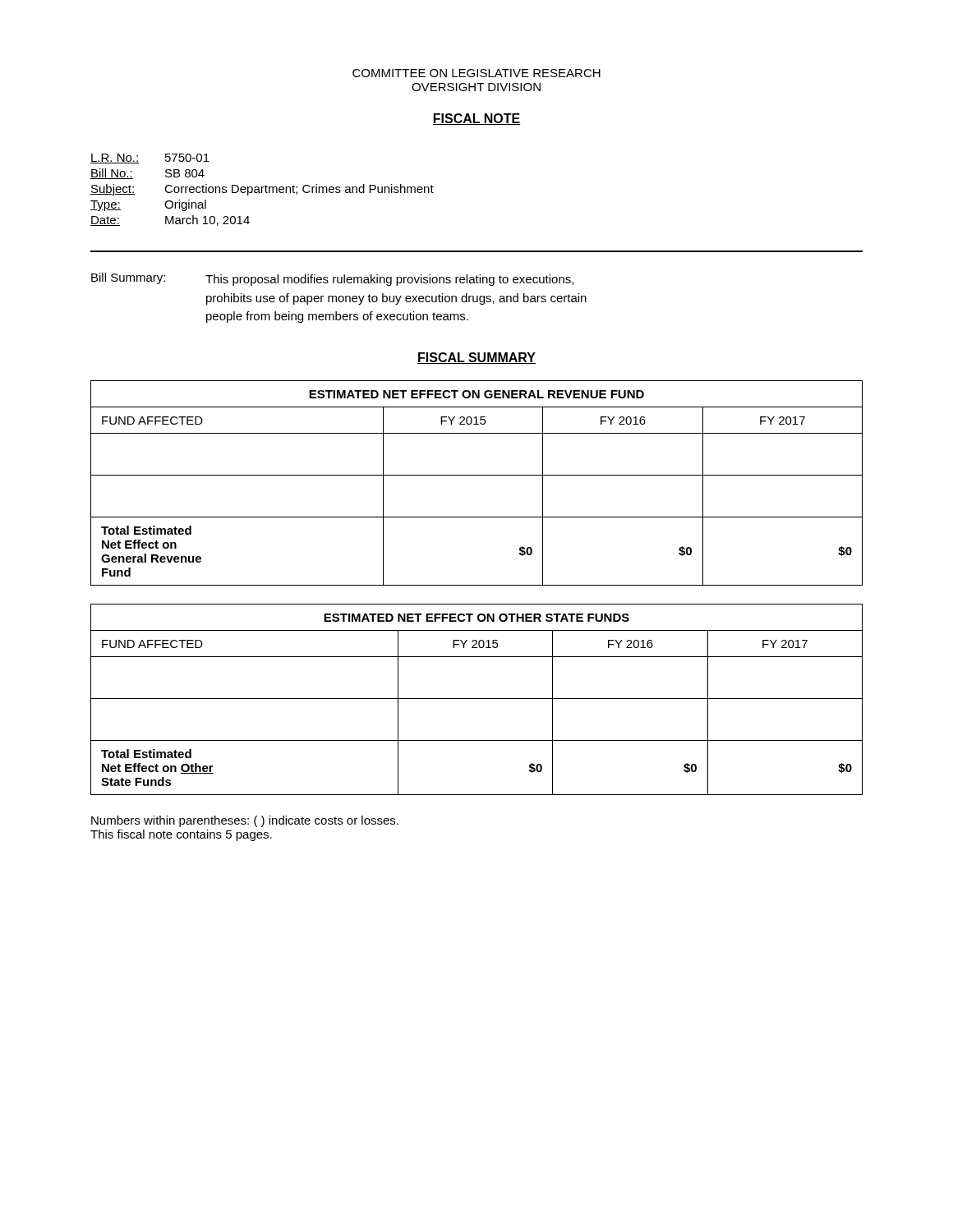
Task: Point to the region starting "Numbers within parentheses: ( ) indicate"
Action: click(x=245, y=827)
